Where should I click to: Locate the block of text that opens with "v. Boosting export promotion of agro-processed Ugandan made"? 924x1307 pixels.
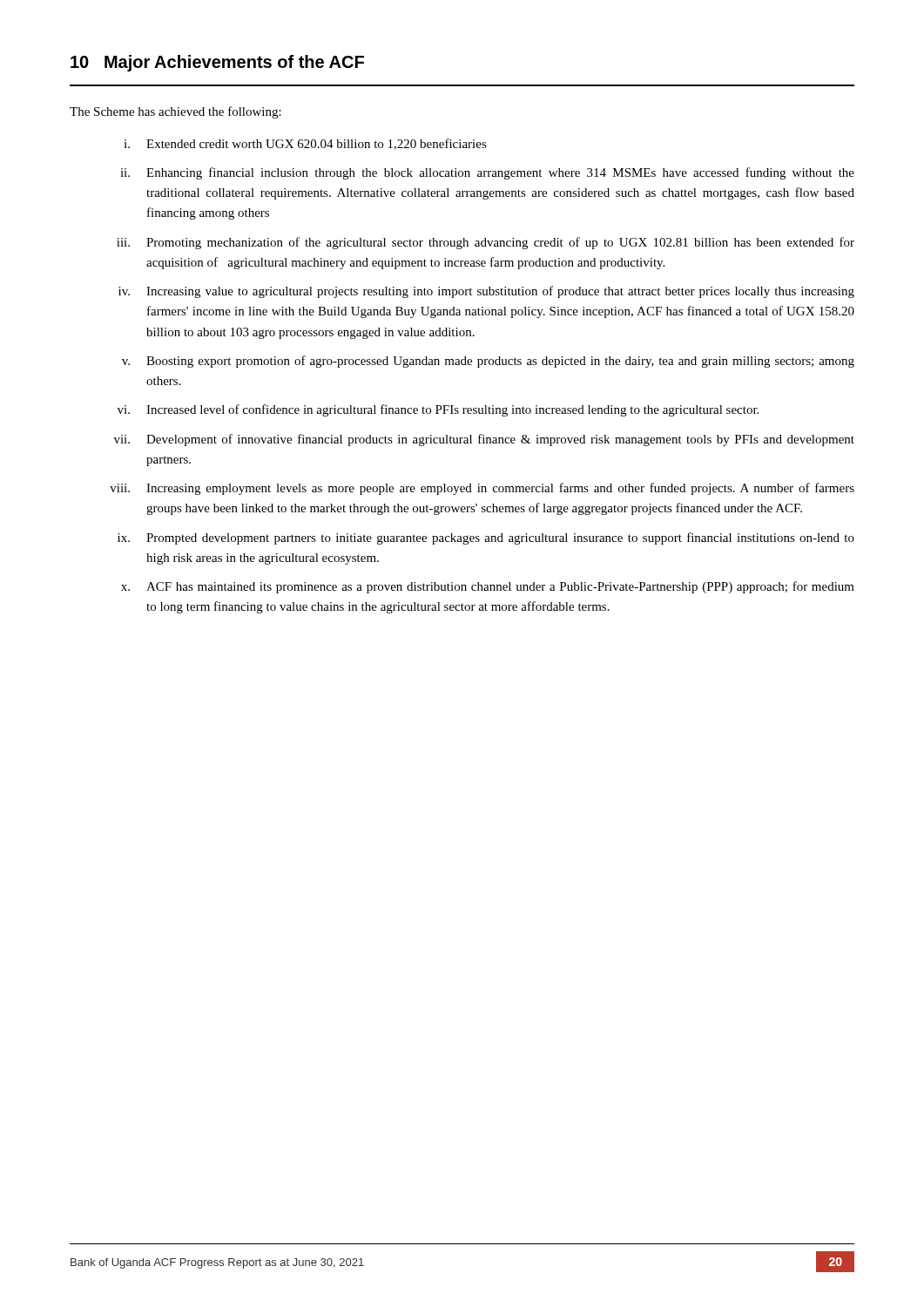coord(462,371)
